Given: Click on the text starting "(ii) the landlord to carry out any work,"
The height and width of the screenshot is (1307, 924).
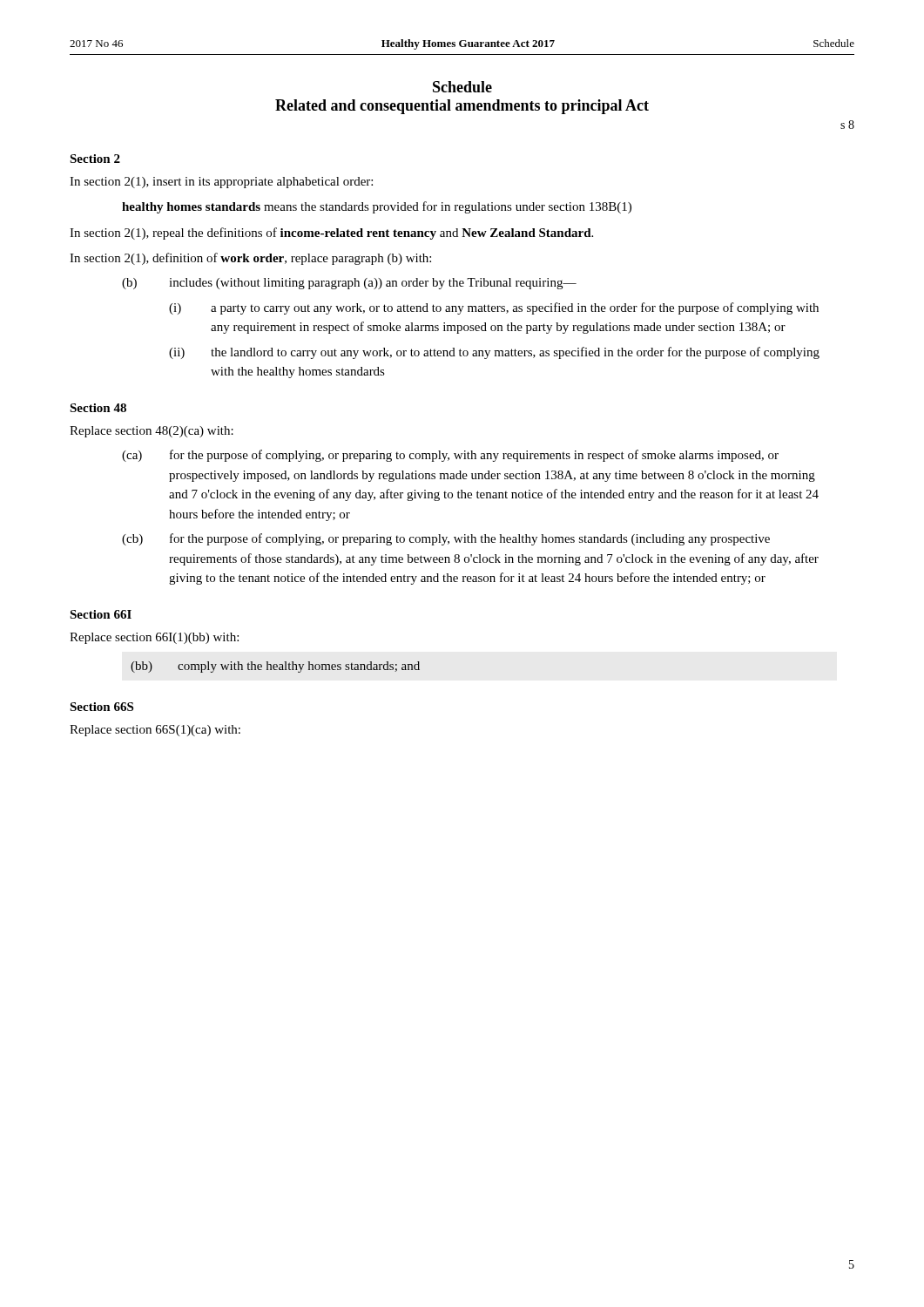Looking at the screenshot, I should (x=503, y=362).
